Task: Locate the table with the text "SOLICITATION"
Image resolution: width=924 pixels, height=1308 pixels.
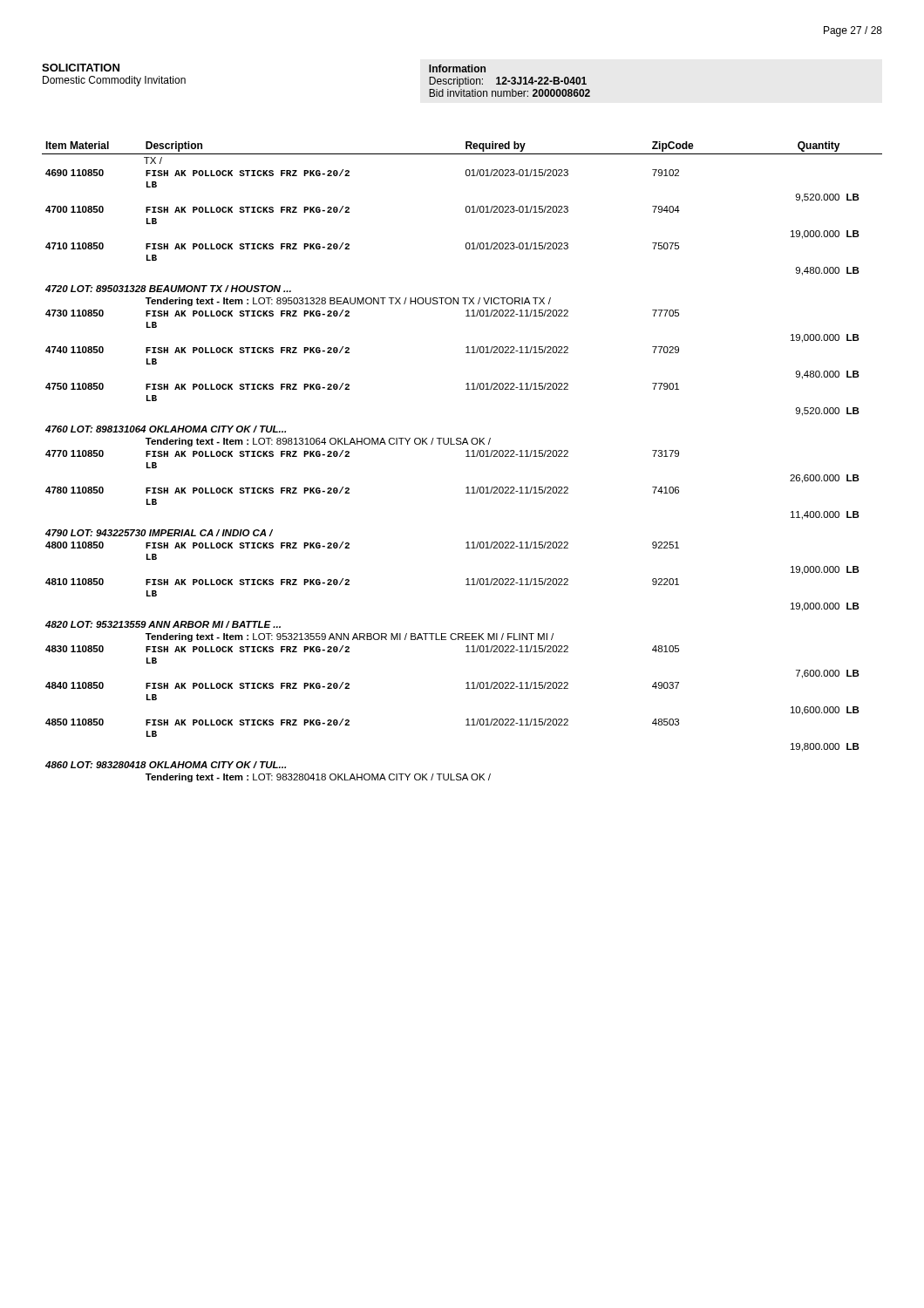Action: (462, 81)
